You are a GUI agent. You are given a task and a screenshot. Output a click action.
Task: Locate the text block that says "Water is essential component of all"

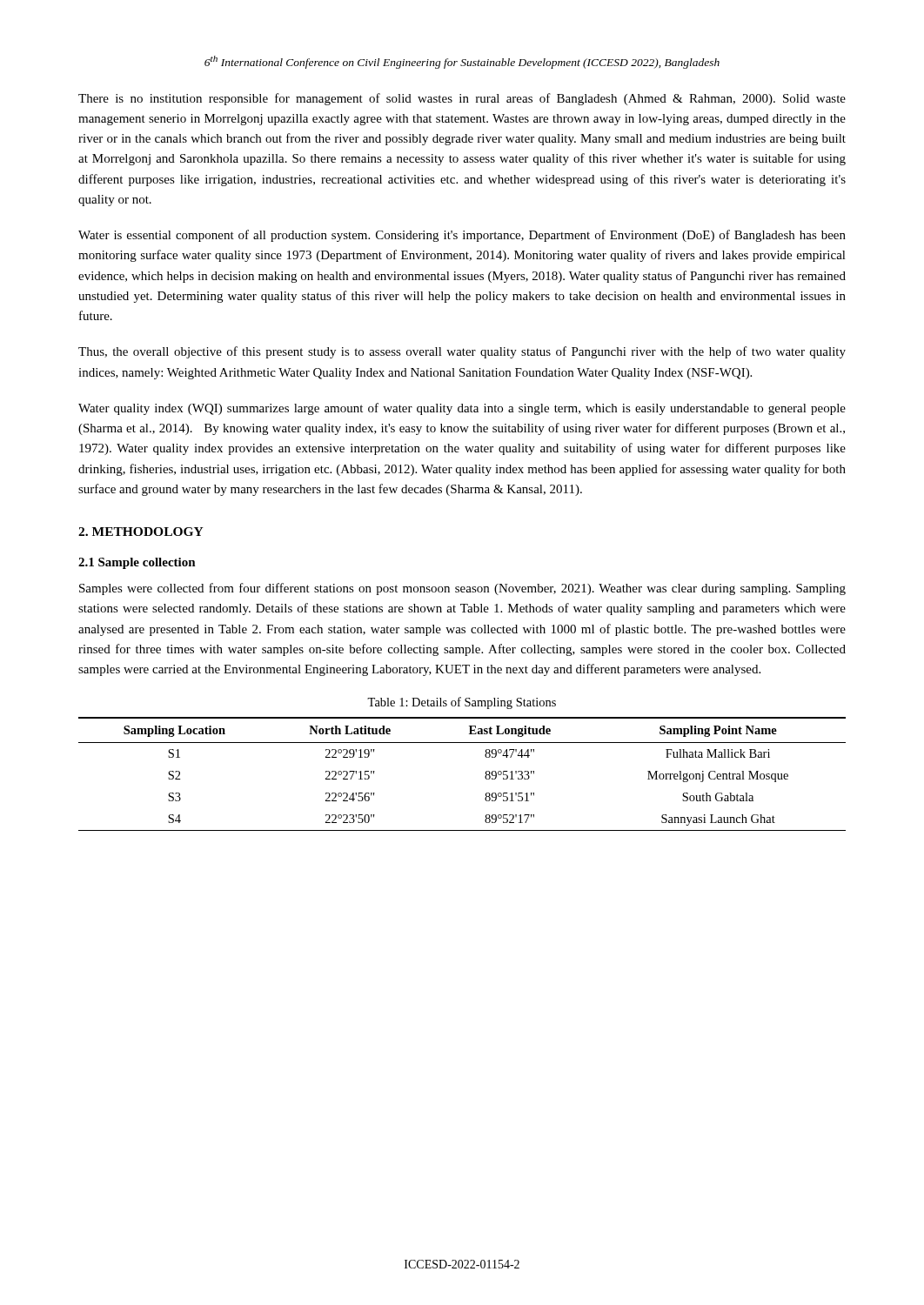[x=462, y=275]
